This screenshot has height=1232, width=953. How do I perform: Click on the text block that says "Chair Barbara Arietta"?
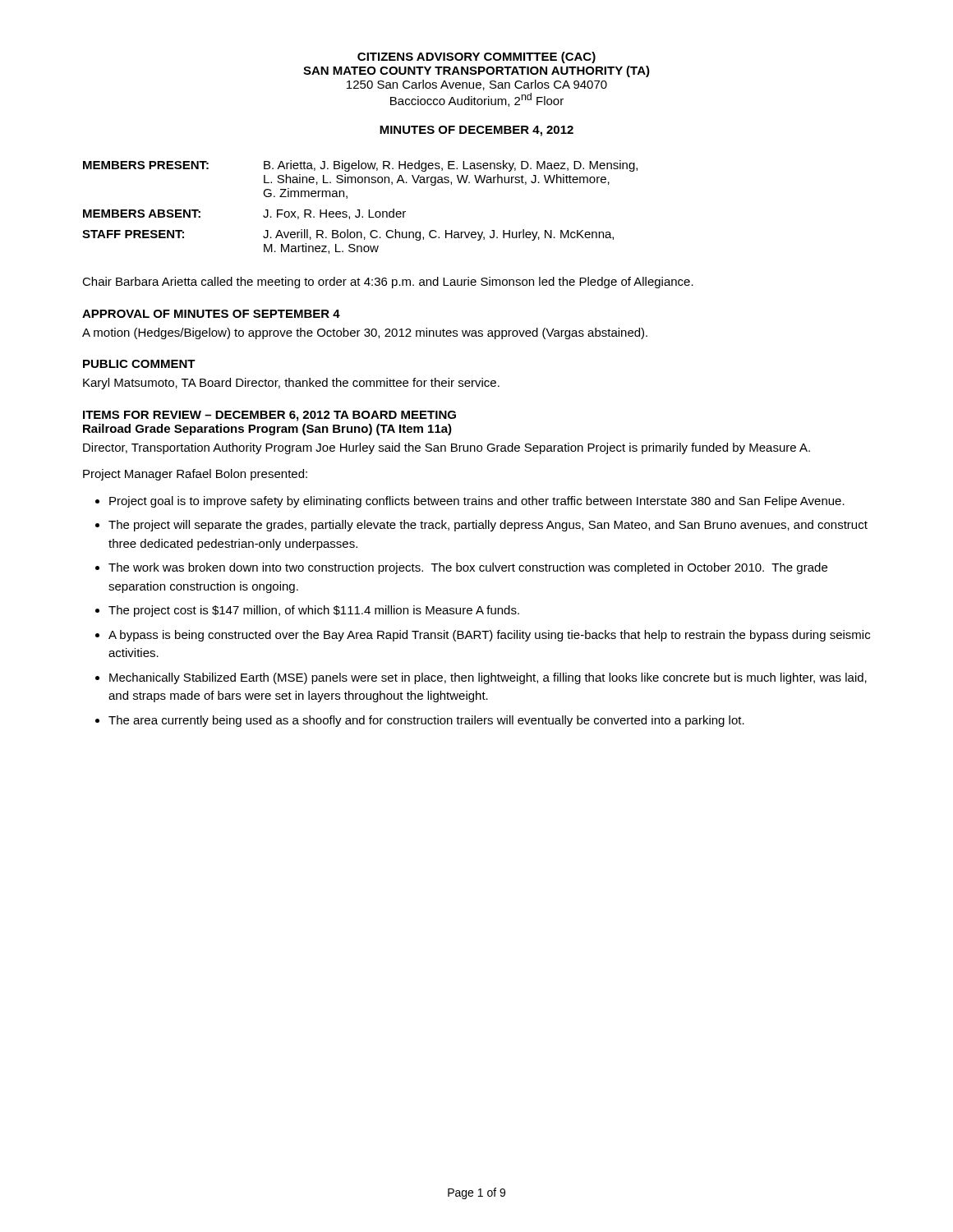pos(388,281)
